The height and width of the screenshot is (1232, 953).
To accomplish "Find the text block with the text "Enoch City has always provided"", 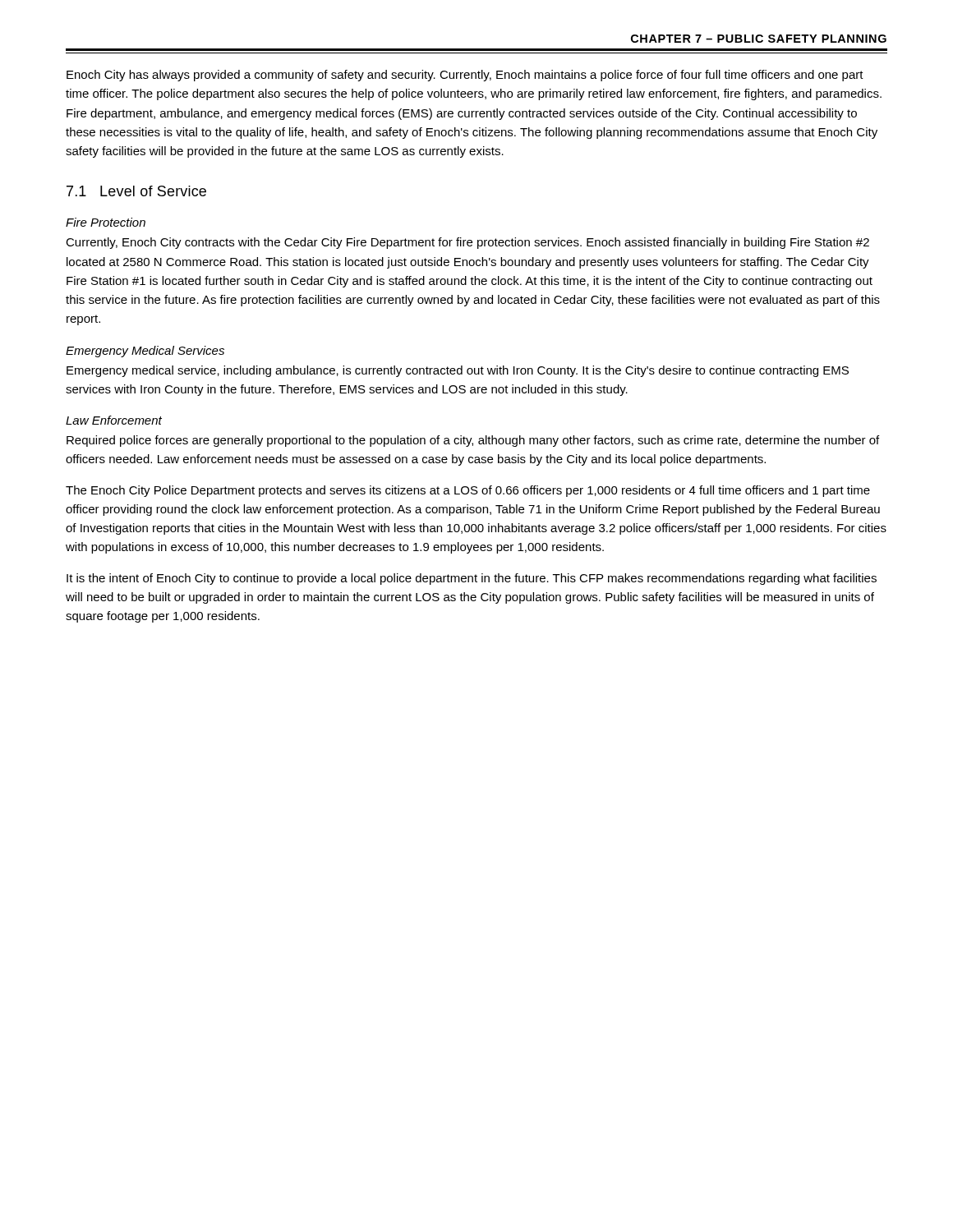I will pos(474,113).
